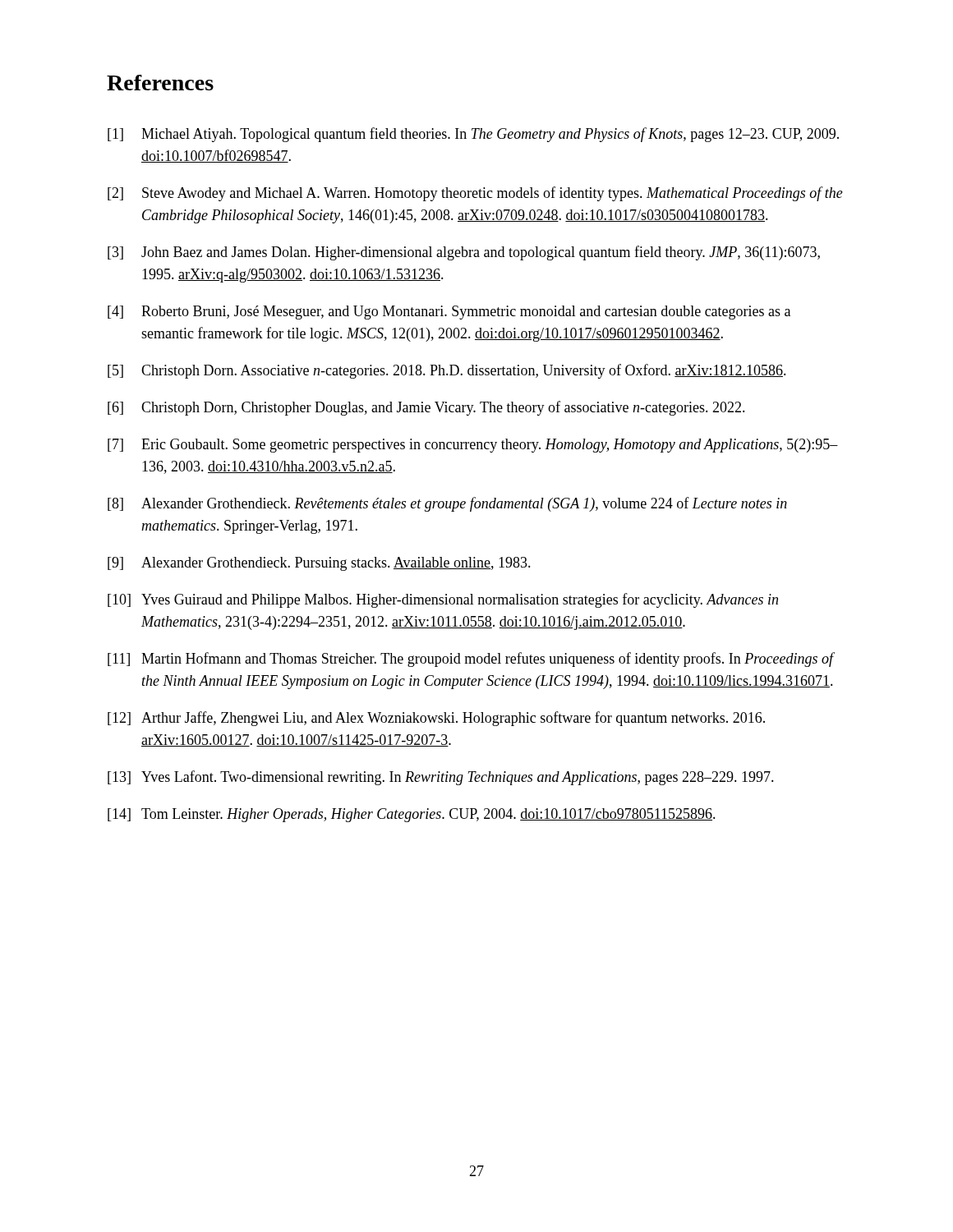
Task: Locate the text starting "[11] Martin Hofmann and Thomas Streicher. The groupoid"
Action: pos(476,670)
